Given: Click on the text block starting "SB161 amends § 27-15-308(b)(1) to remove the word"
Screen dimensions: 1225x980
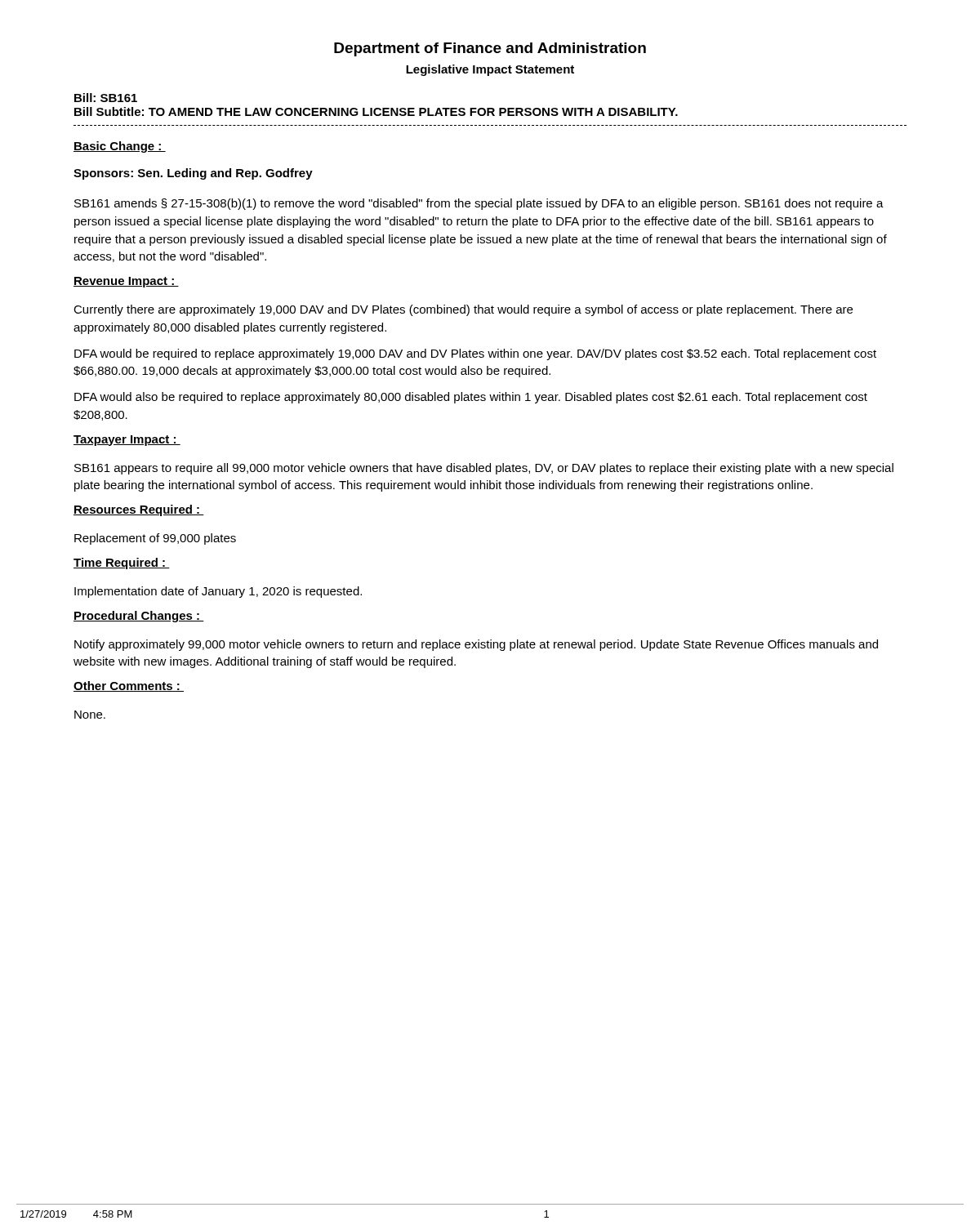Looking at the screenshot, I should [x=480, y=230].
